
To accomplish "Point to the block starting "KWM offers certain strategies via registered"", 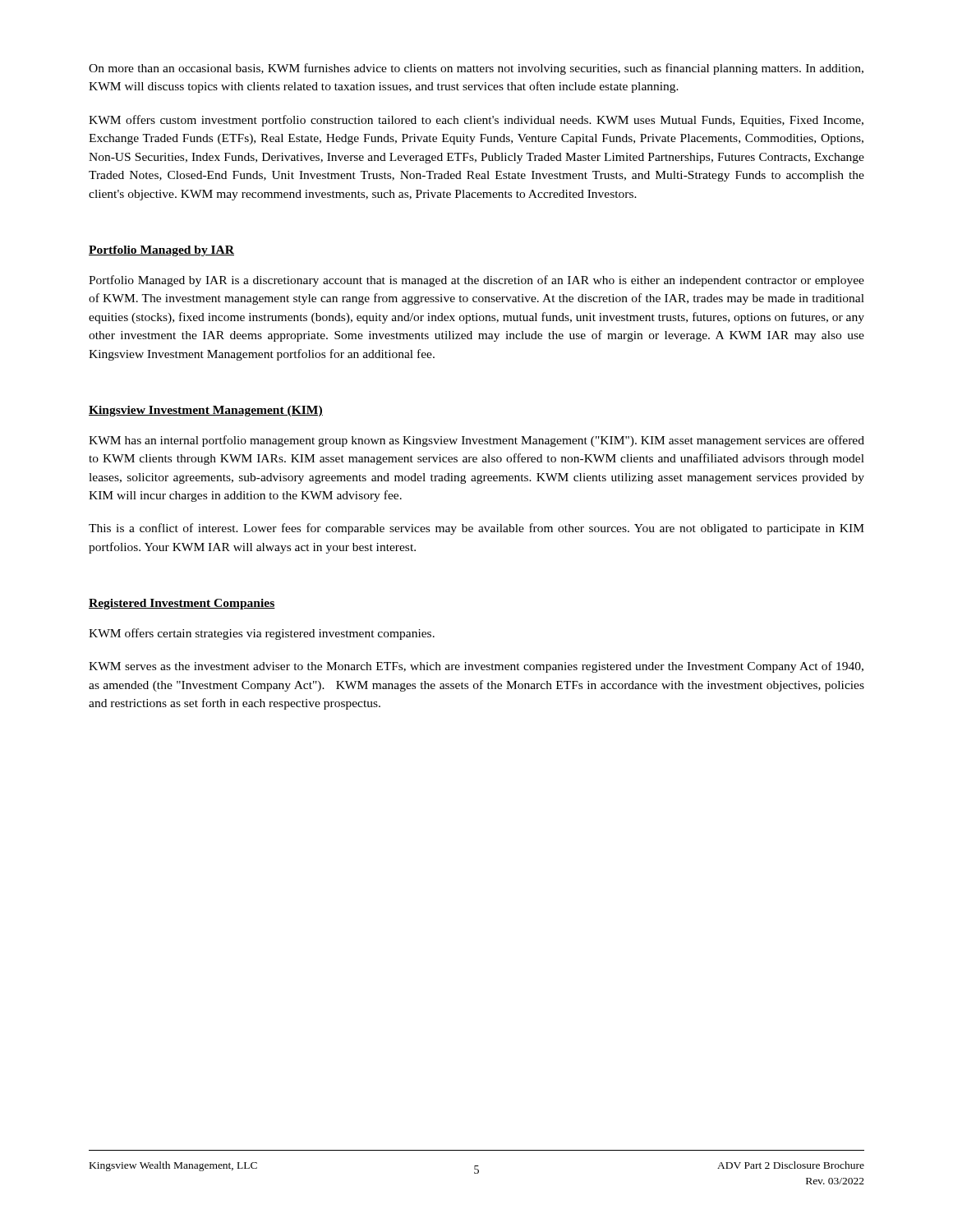I will click(262, 633).
